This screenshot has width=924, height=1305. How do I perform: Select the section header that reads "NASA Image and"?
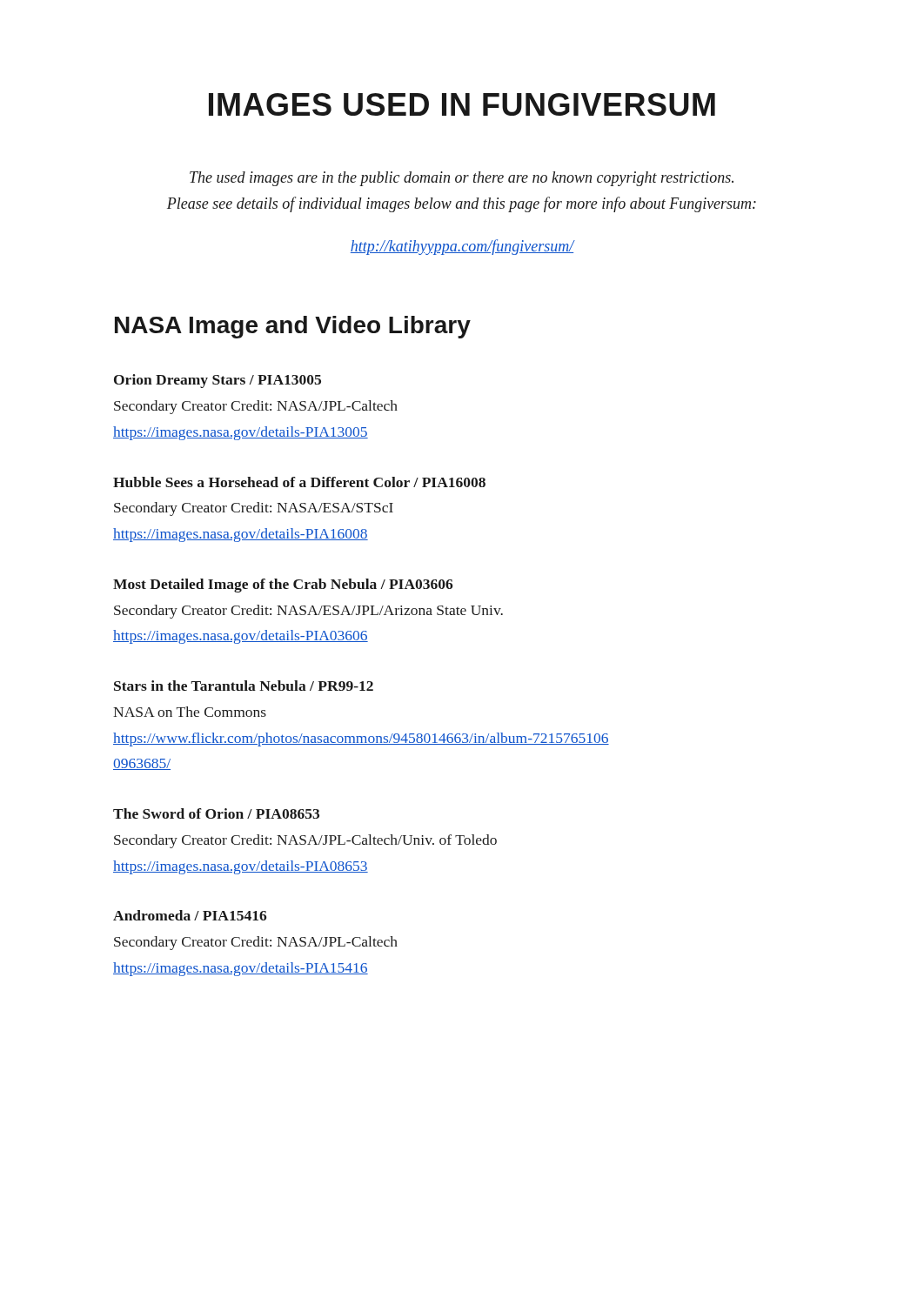click(x=292, y=325)
